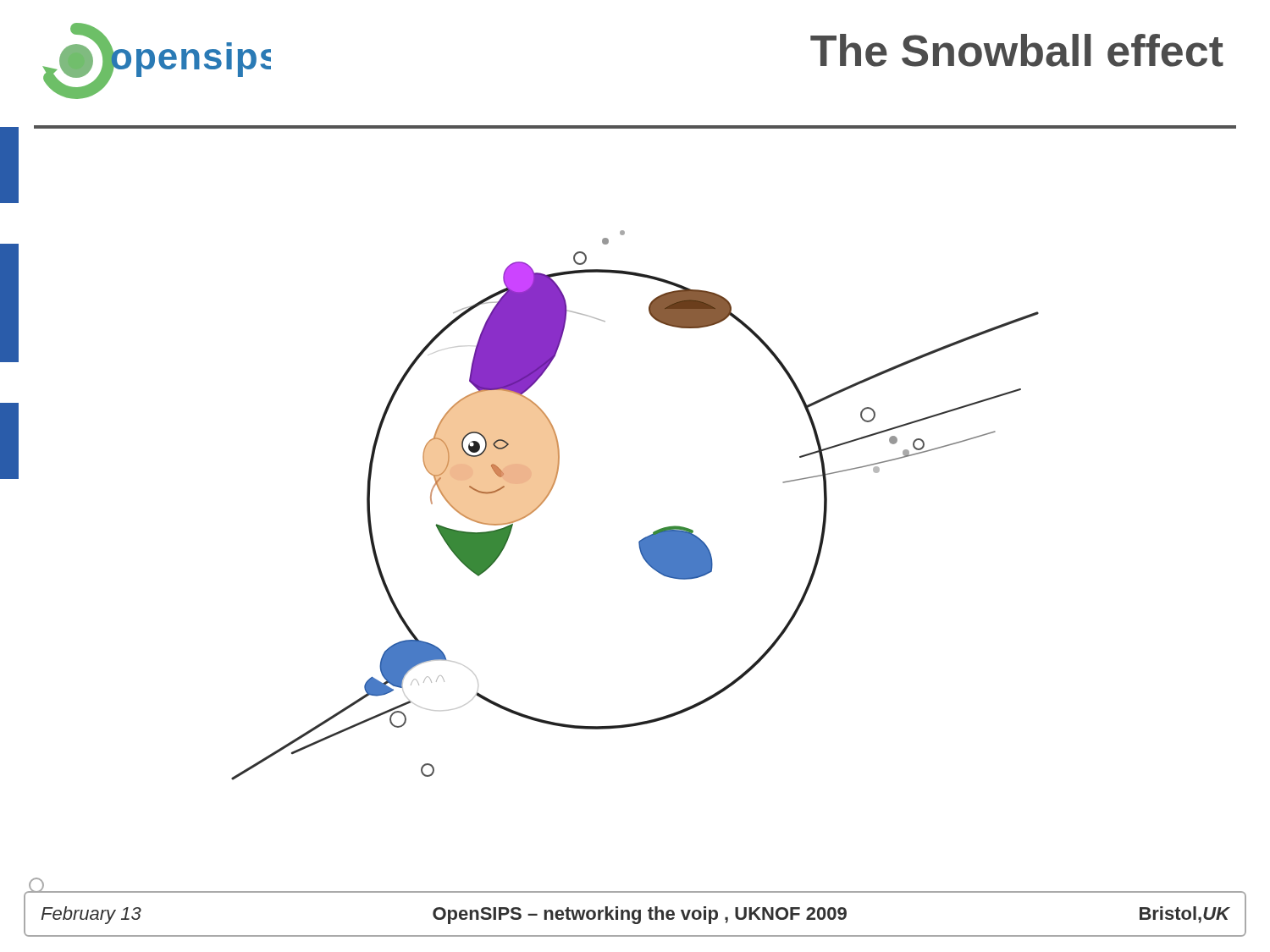The height and width of the screenshot is (952, 1270).
Task: Point to "The Snowball effect"
Action: click(1017, 51)
